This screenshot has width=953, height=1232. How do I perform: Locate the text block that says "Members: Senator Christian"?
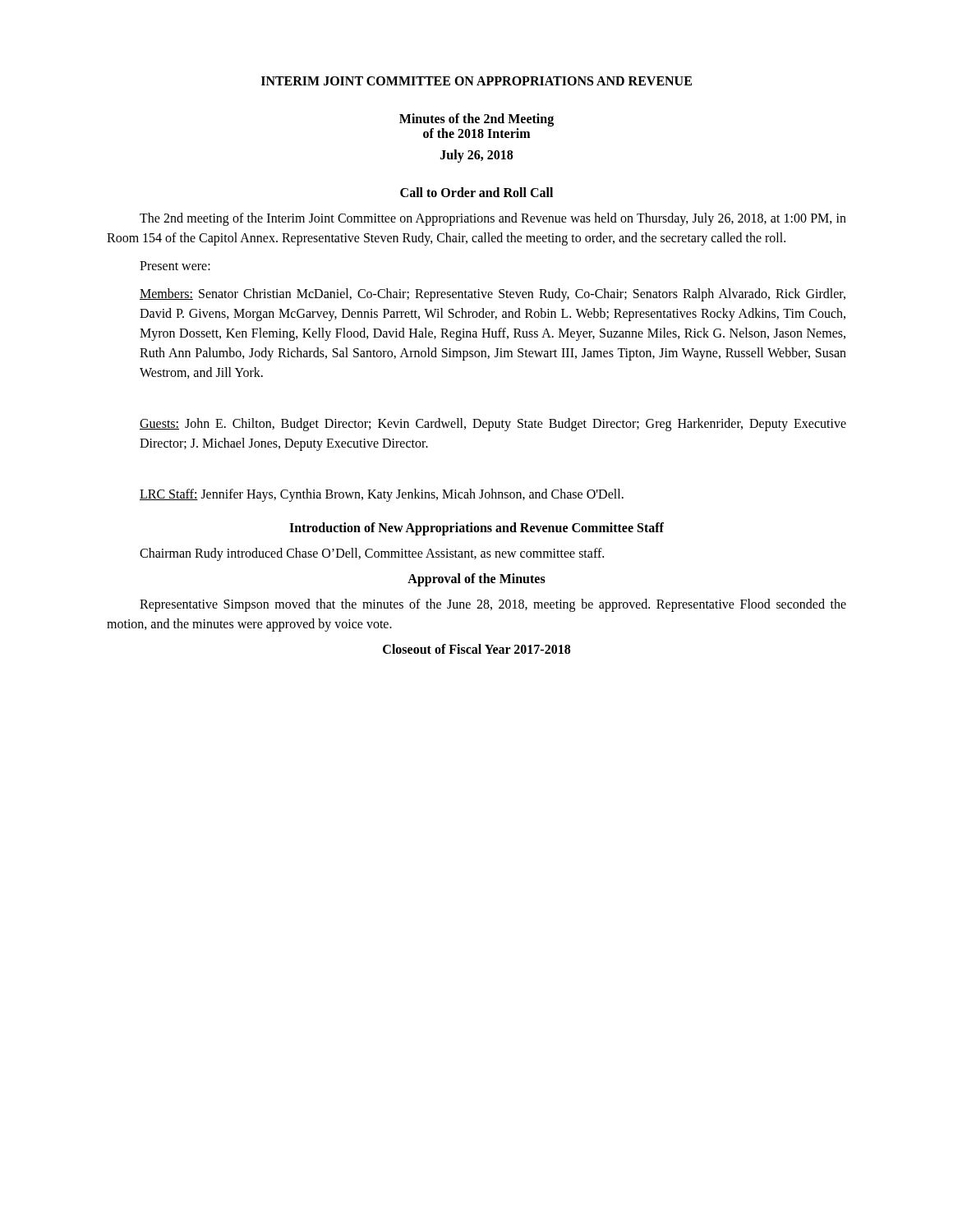[493, 334]
